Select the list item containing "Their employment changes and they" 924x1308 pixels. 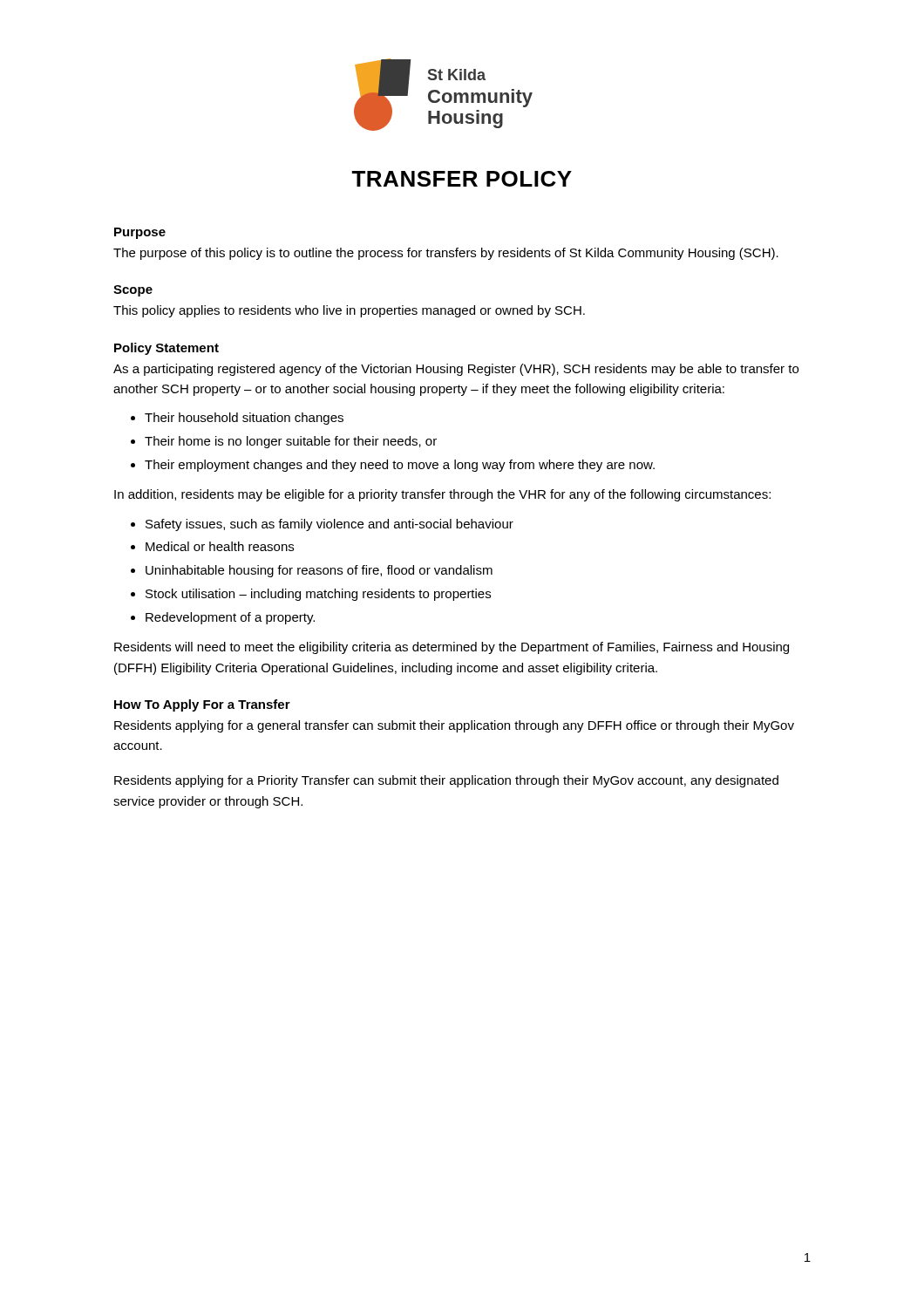pos(400,464)
